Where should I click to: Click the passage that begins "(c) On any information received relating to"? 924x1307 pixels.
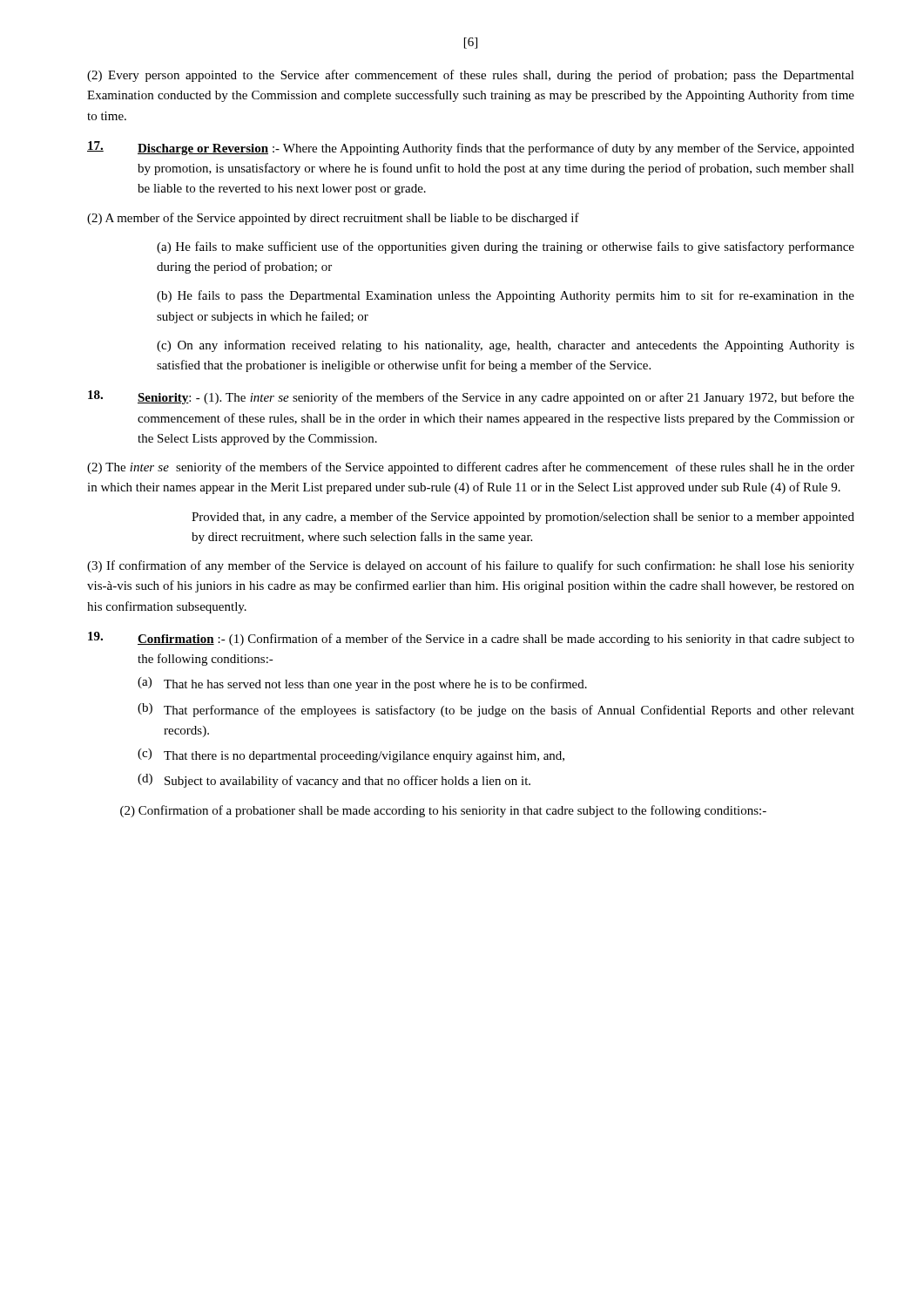click(506, 356)
